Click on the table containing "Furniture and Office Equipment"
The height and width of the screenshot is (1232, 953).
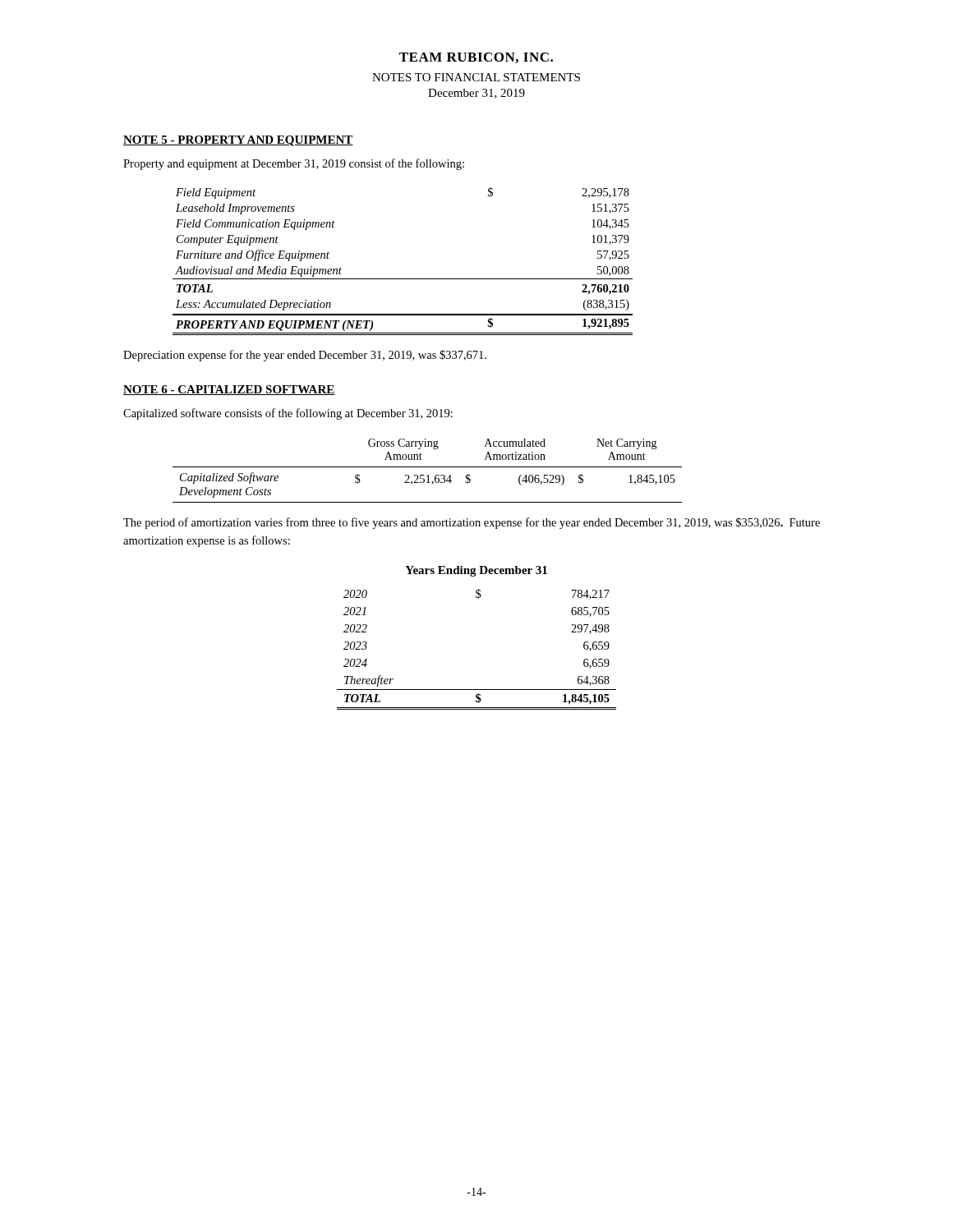(x=476, y=260)
